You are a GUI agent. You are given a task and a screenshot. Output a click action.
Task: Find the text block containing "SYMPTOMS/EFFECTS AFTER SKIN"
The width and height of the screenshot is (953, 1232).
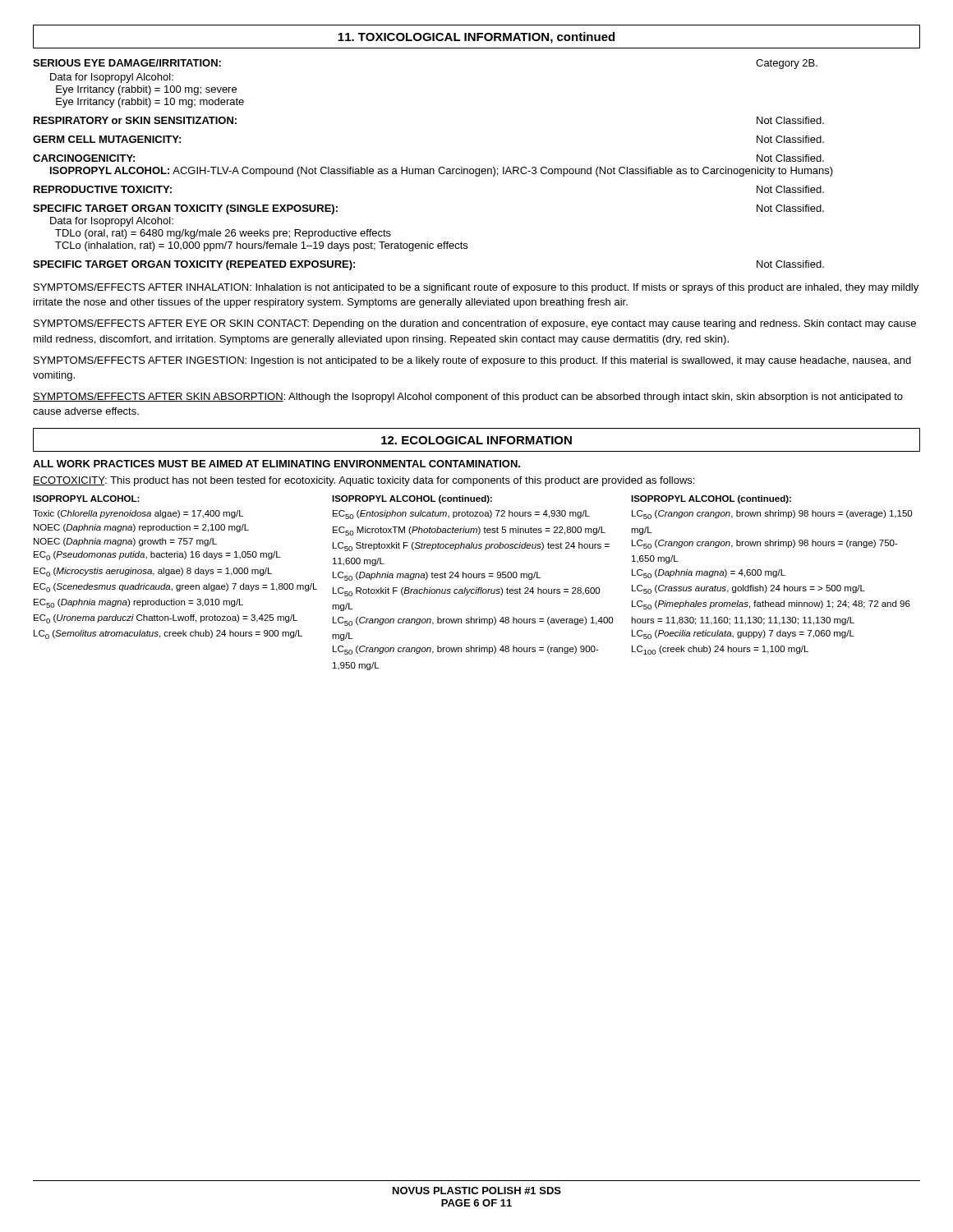[468, 404]
